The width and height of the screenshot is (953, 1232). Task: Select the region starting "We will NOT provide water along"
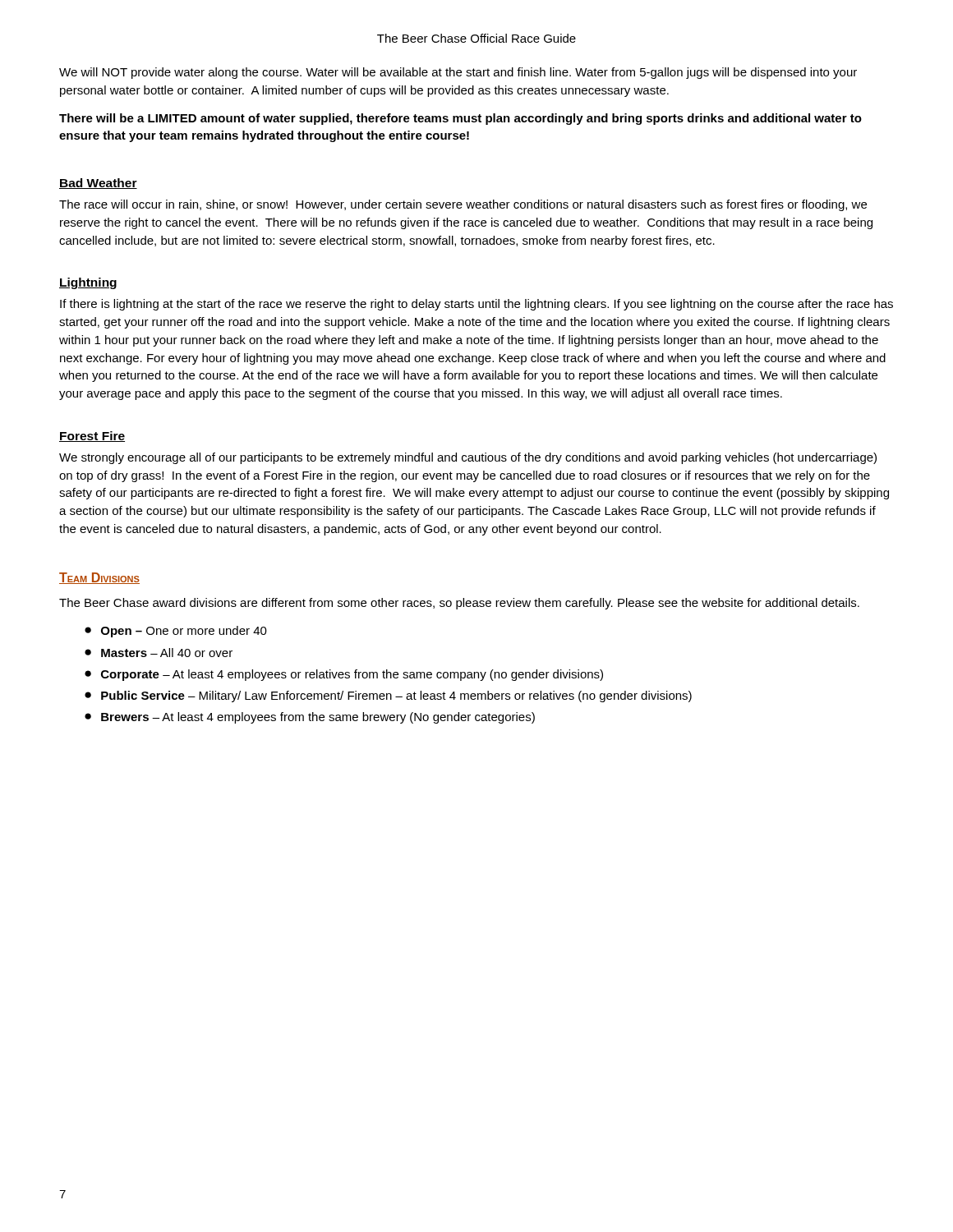(458, 81)
